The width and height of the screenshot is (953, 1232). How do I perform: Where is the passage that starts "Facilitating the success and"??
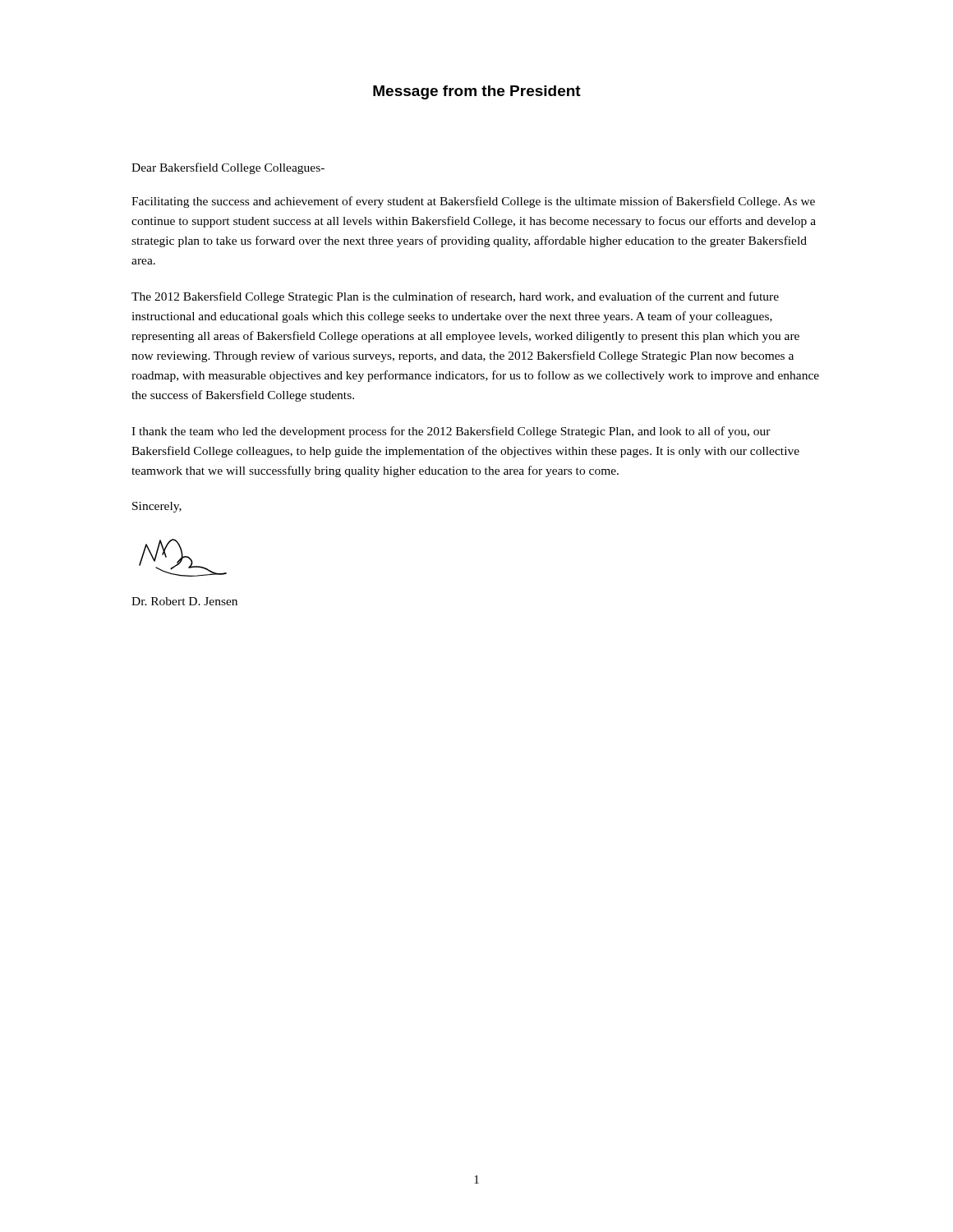point(474,231)
